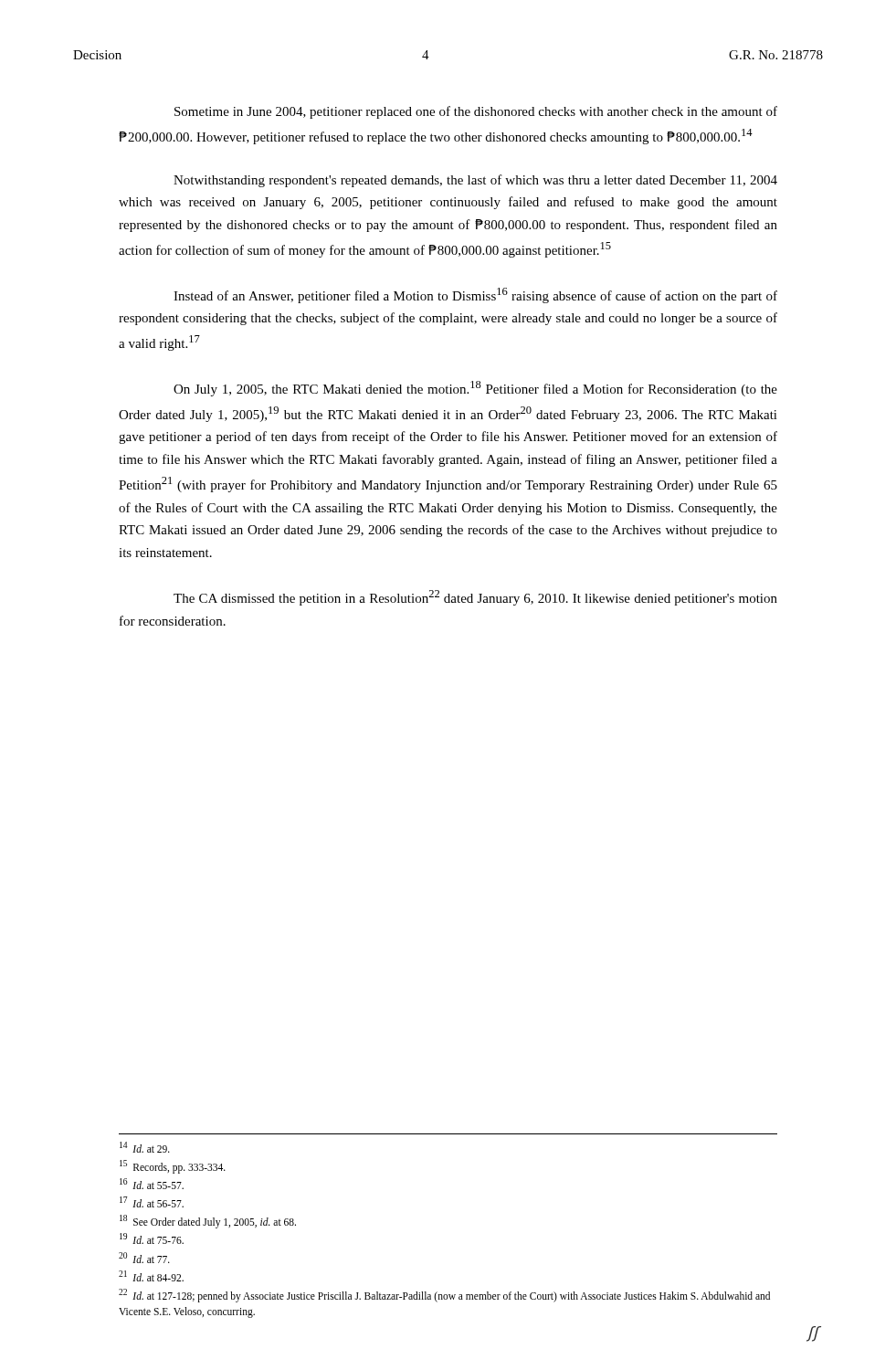Click on the footnote with the text "14 Id. at"

click(145, 1147)
